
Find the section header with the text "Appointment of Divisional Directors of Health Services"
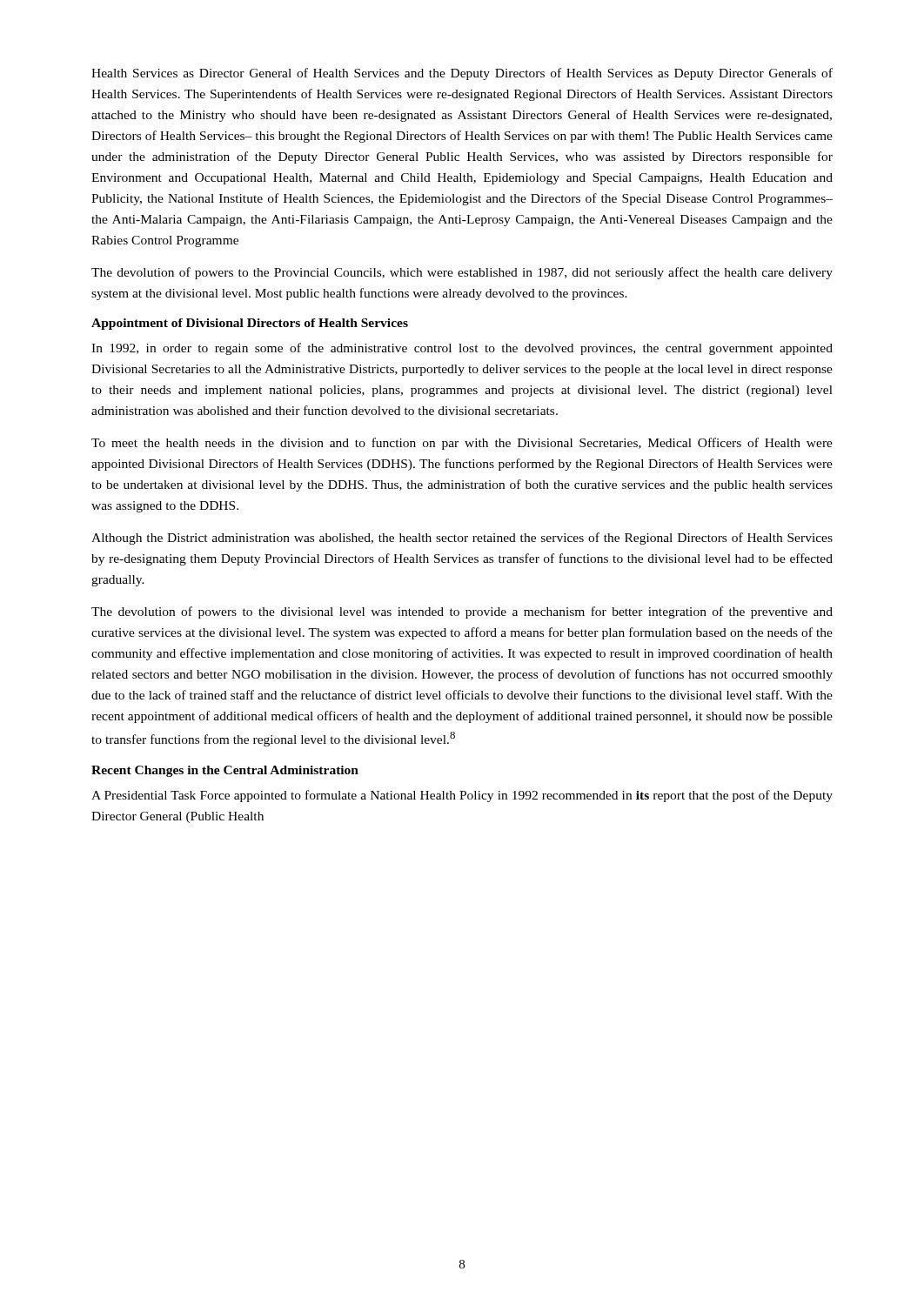point(250,322)
